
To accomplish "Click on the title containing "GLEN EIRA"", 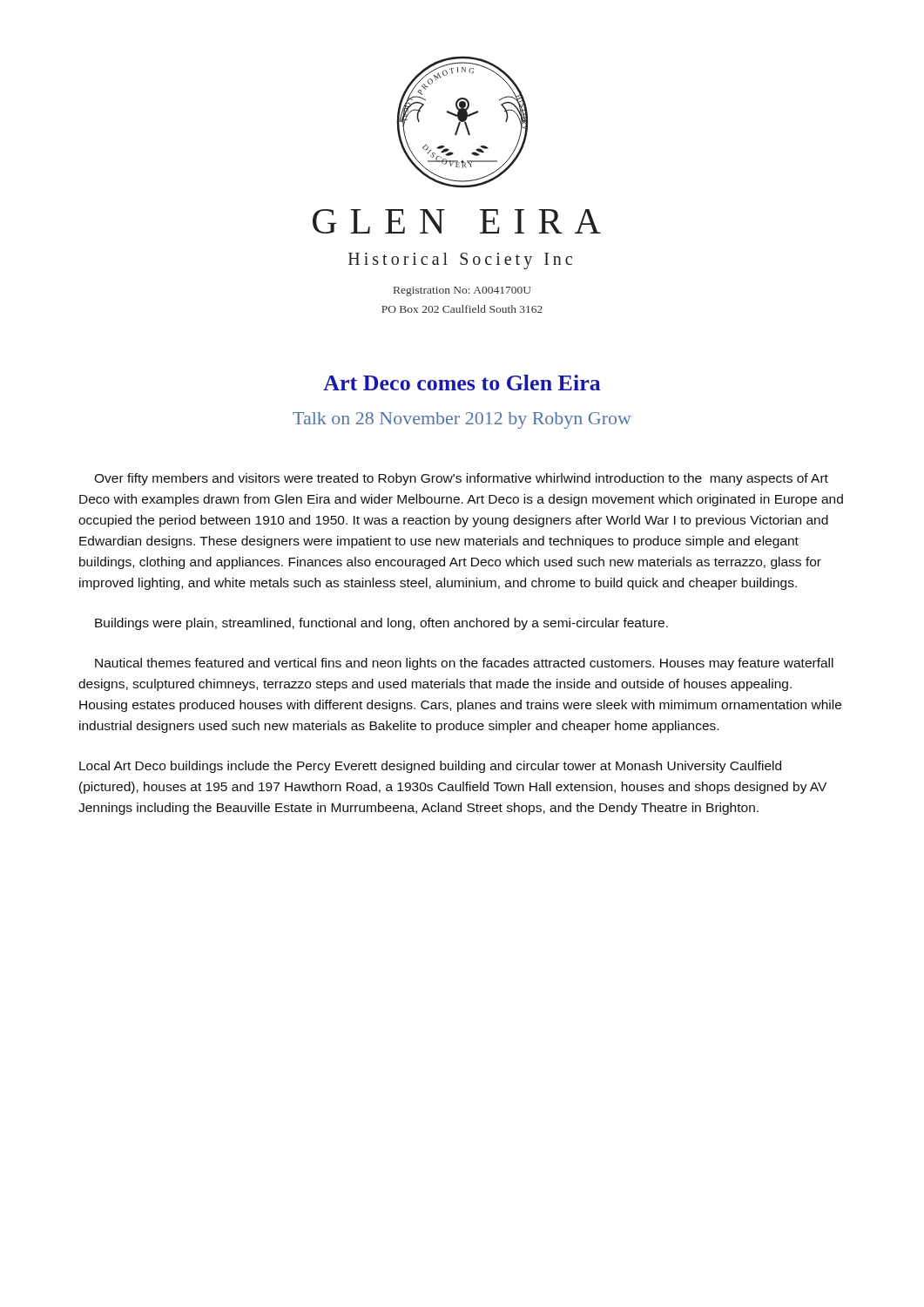I will 395,221.
